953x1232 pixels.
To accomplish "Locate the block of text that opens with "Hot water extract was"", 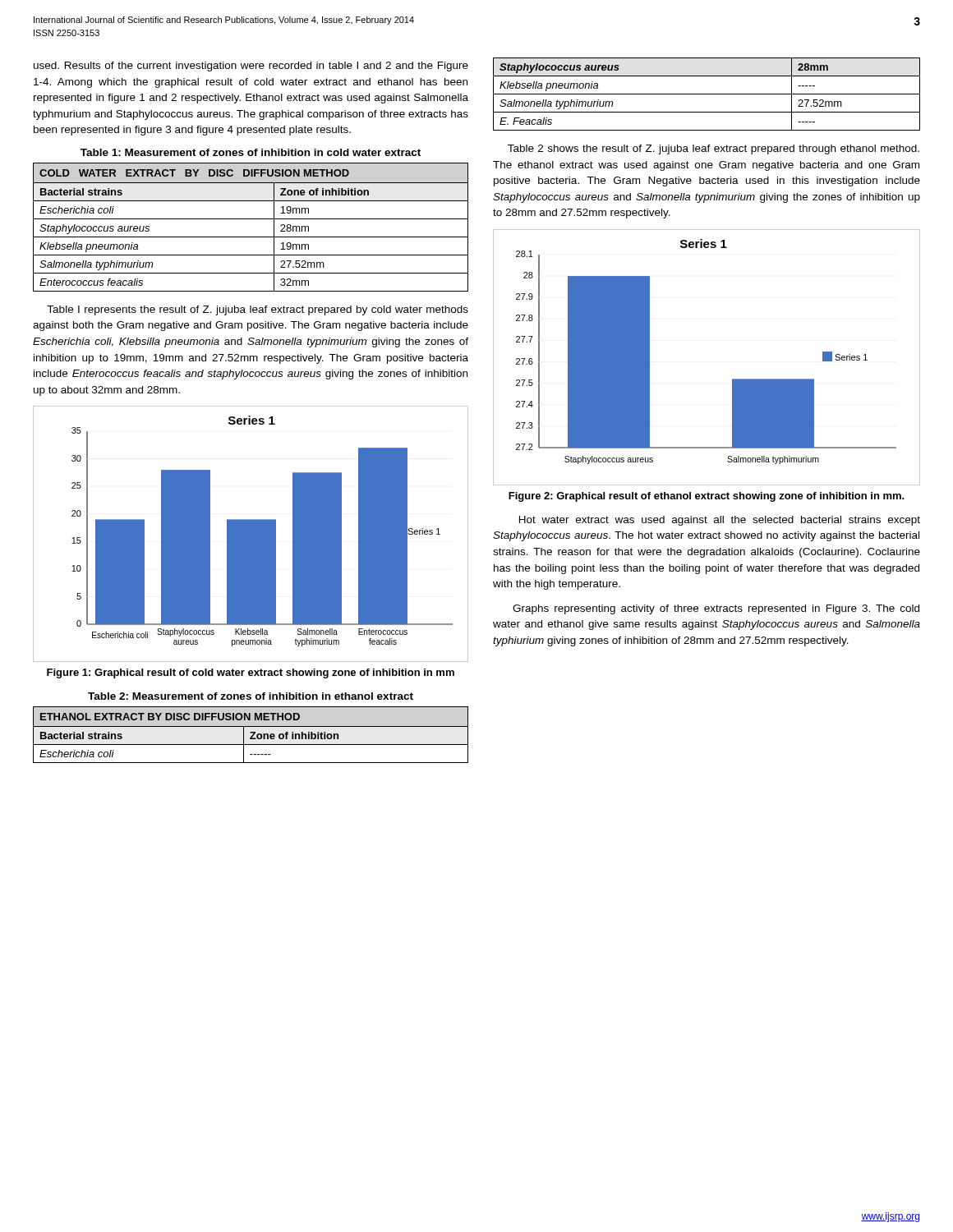I will click(x=707, y=551).
